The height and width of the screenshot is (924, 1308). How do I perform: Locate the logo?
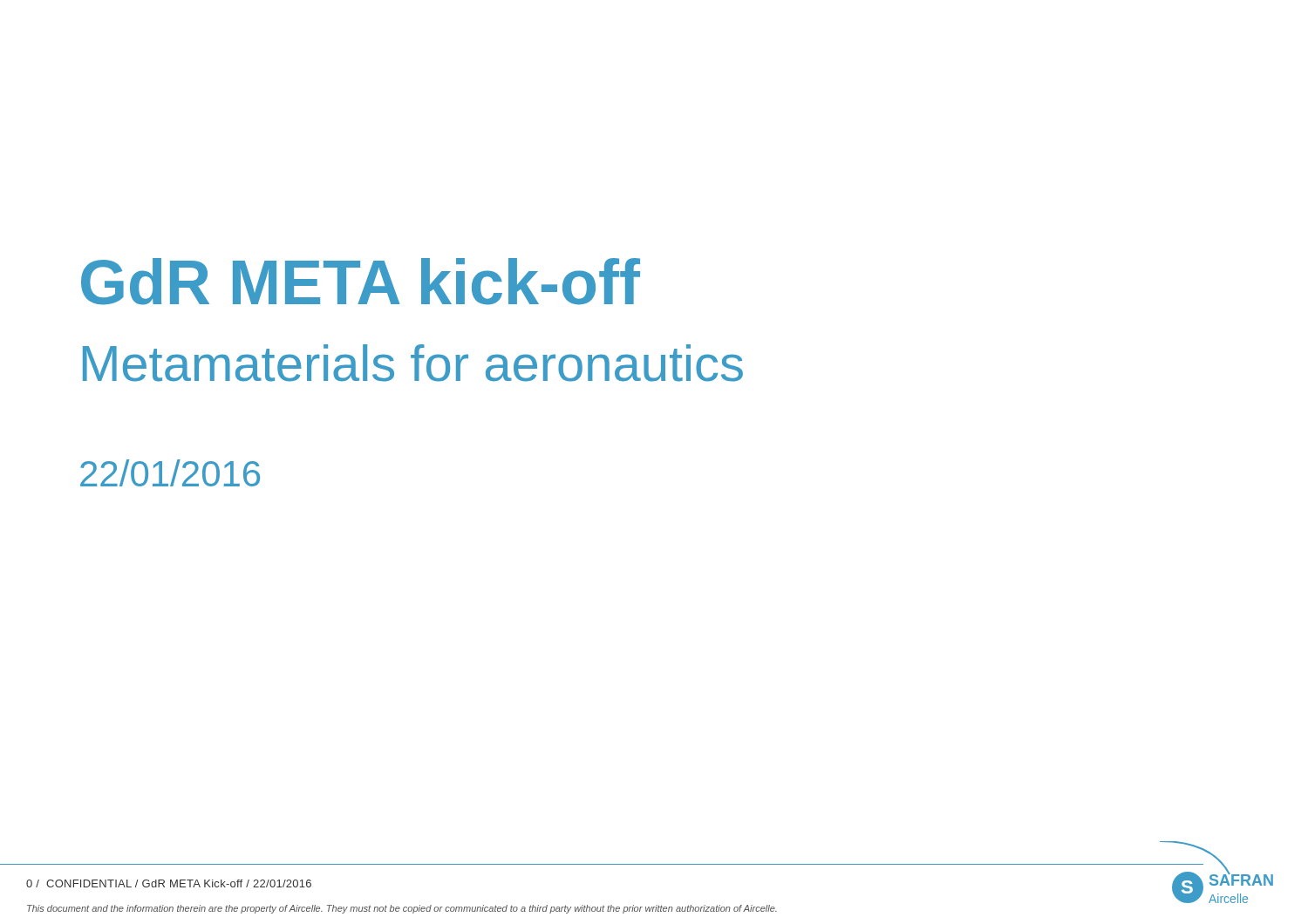point(1231,889)
